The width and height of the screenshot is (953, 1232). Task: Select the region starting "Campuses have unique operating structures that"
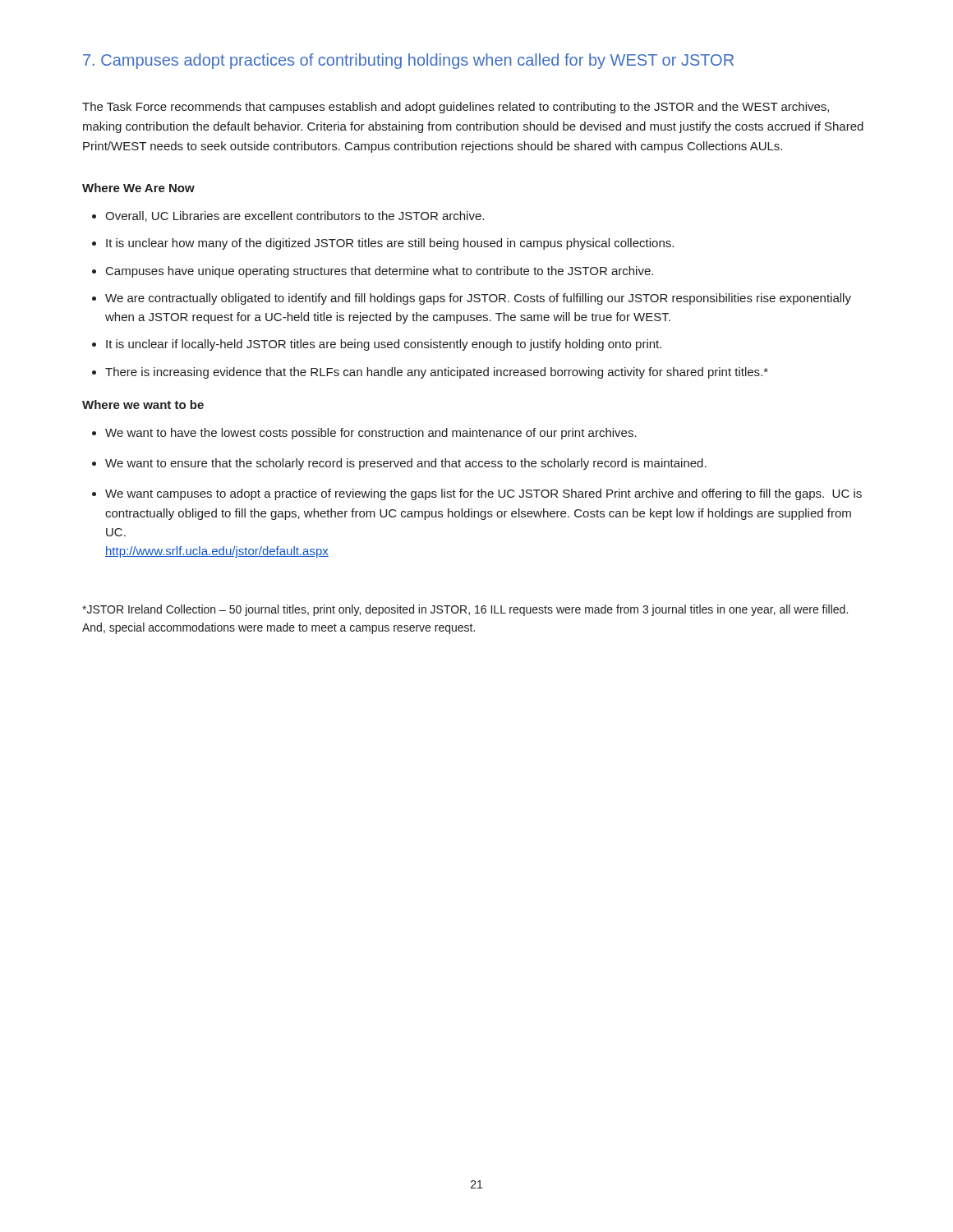click(476, 270)
